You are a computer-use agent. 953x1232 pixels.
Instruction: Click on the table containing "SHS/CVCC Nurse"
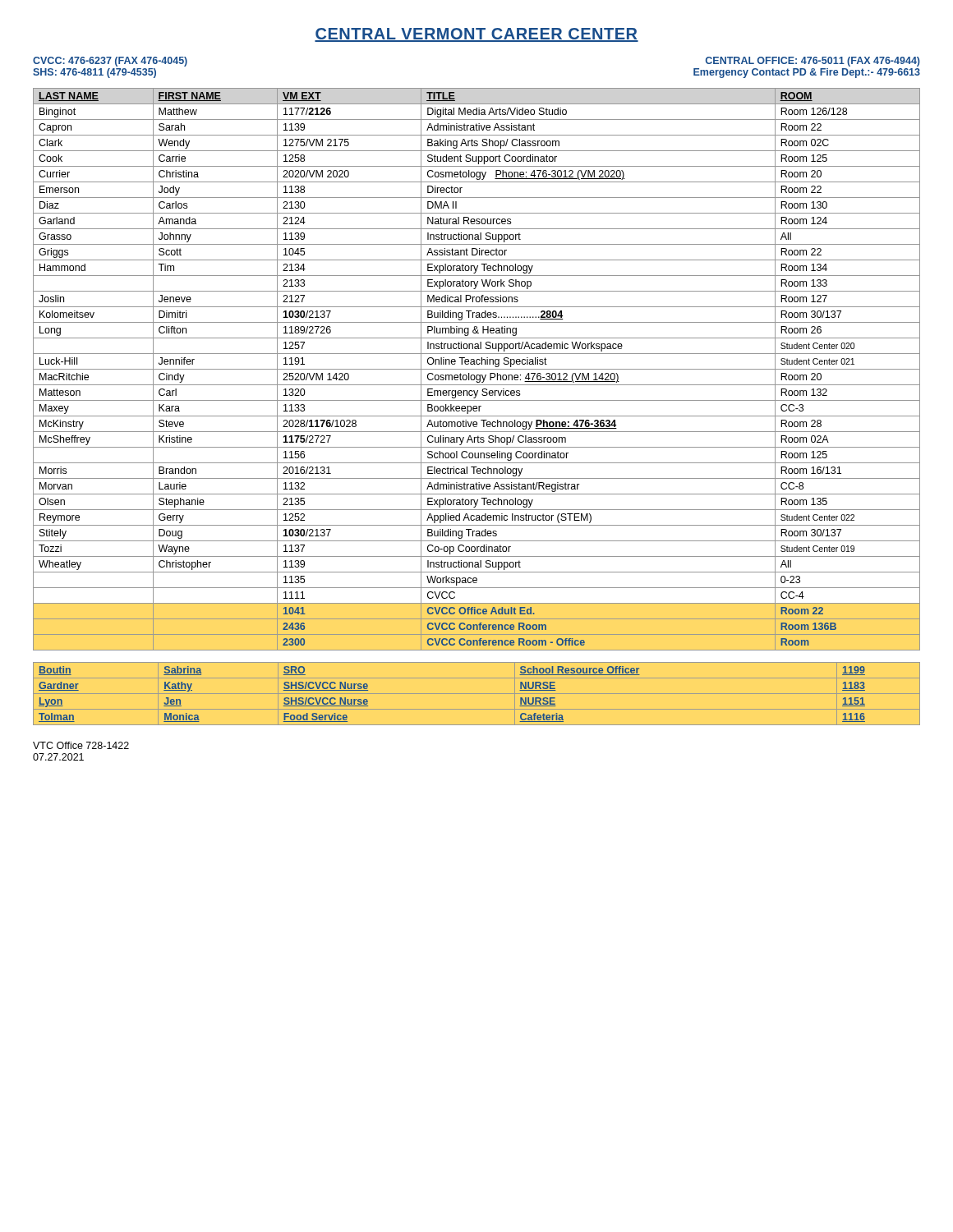point(476,694)
